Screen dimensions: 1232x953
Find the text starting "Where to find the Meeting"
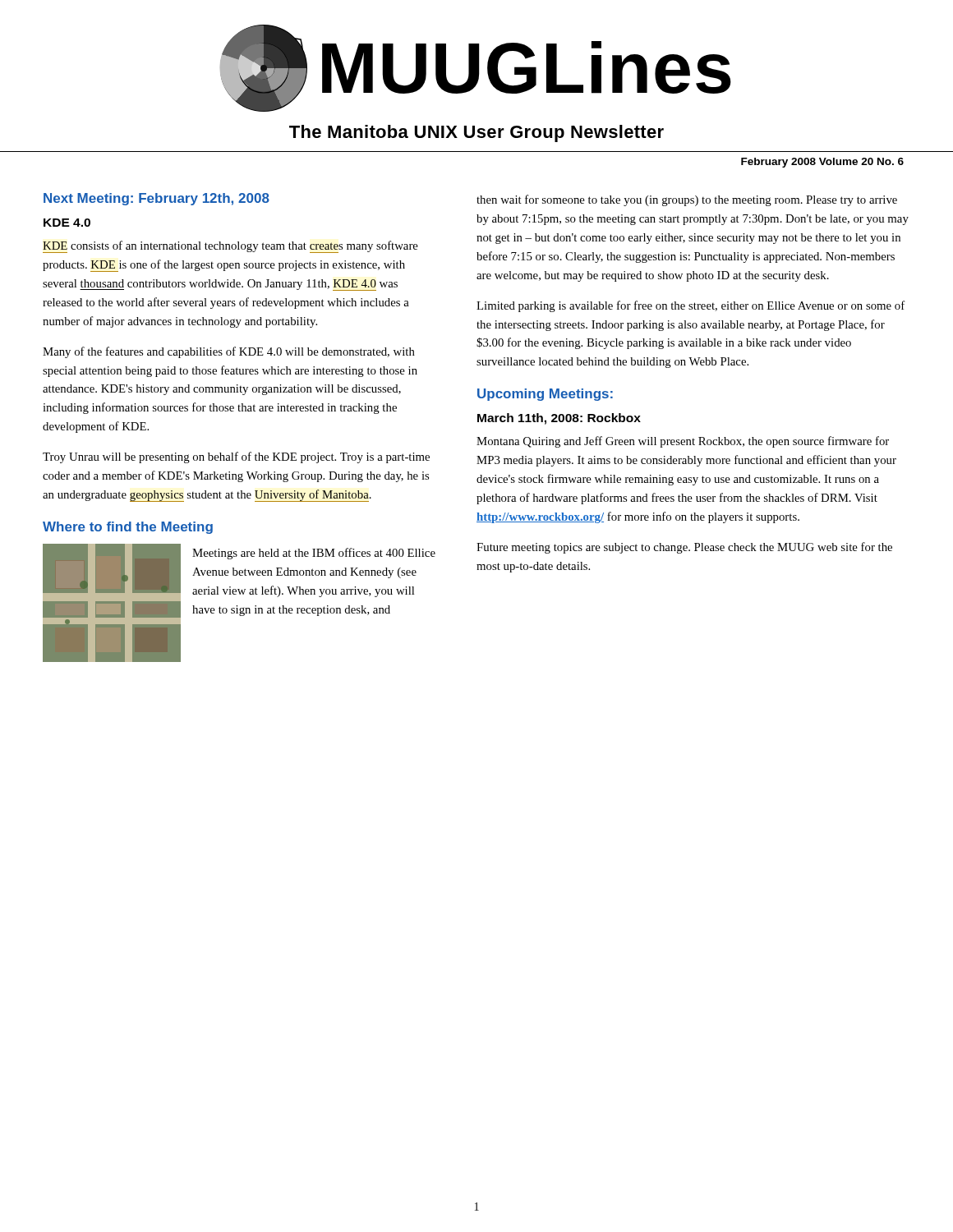128,527
